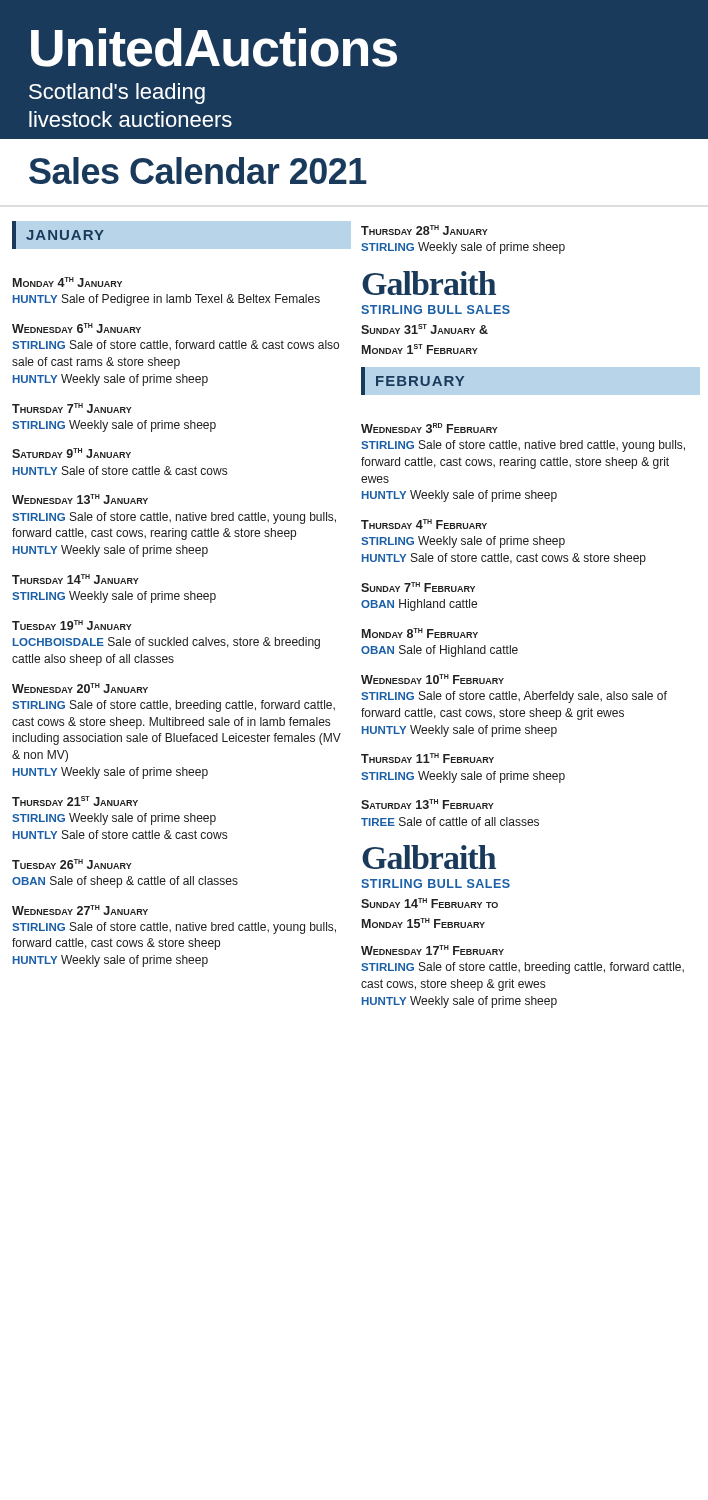The image size is (708, 1500).
Task: Locate the region starting "Thursday 14th January STIRLING Weekly"
Action: pos(179,587)
